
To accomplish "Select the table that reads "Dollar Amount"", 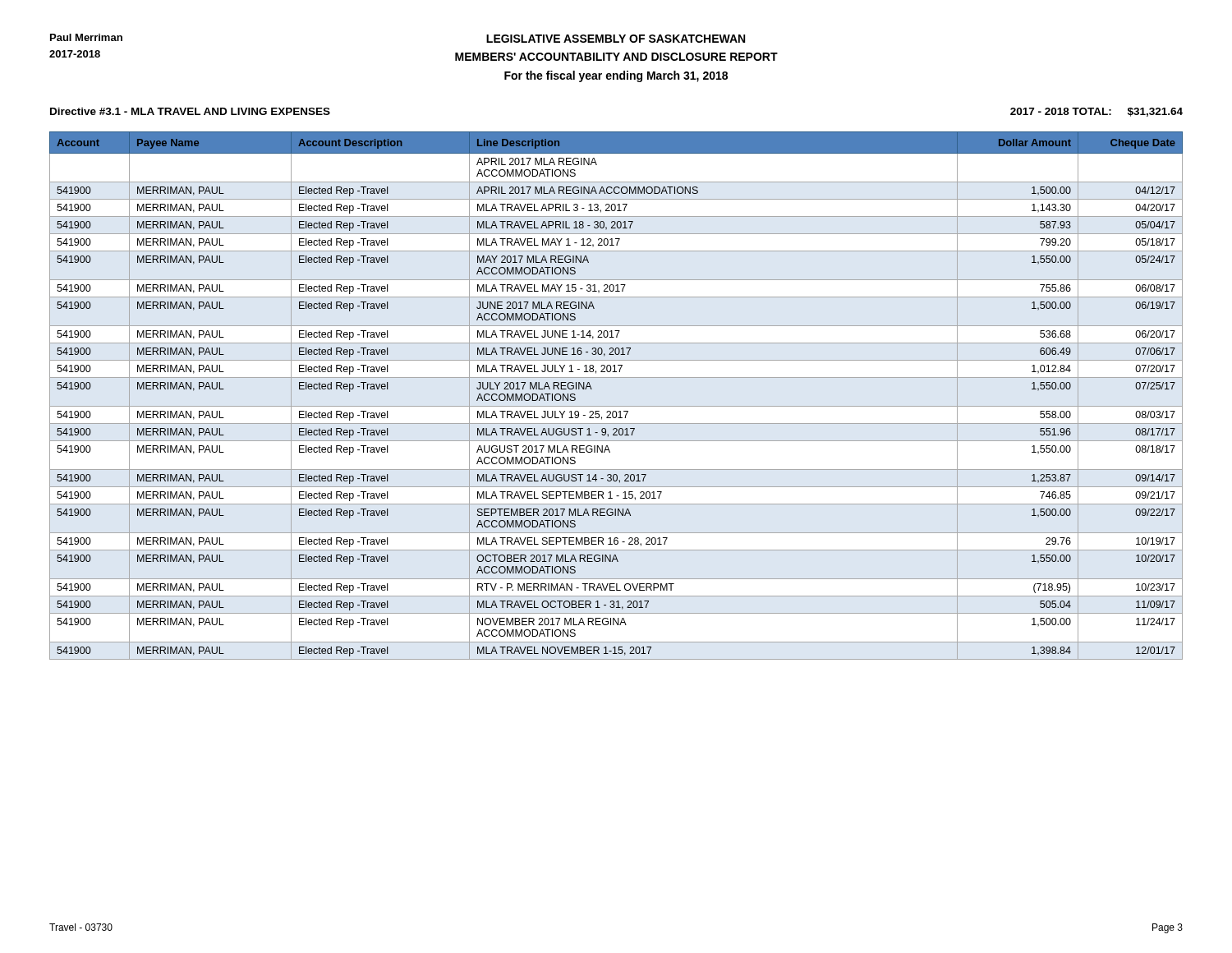I will (616, 396).
